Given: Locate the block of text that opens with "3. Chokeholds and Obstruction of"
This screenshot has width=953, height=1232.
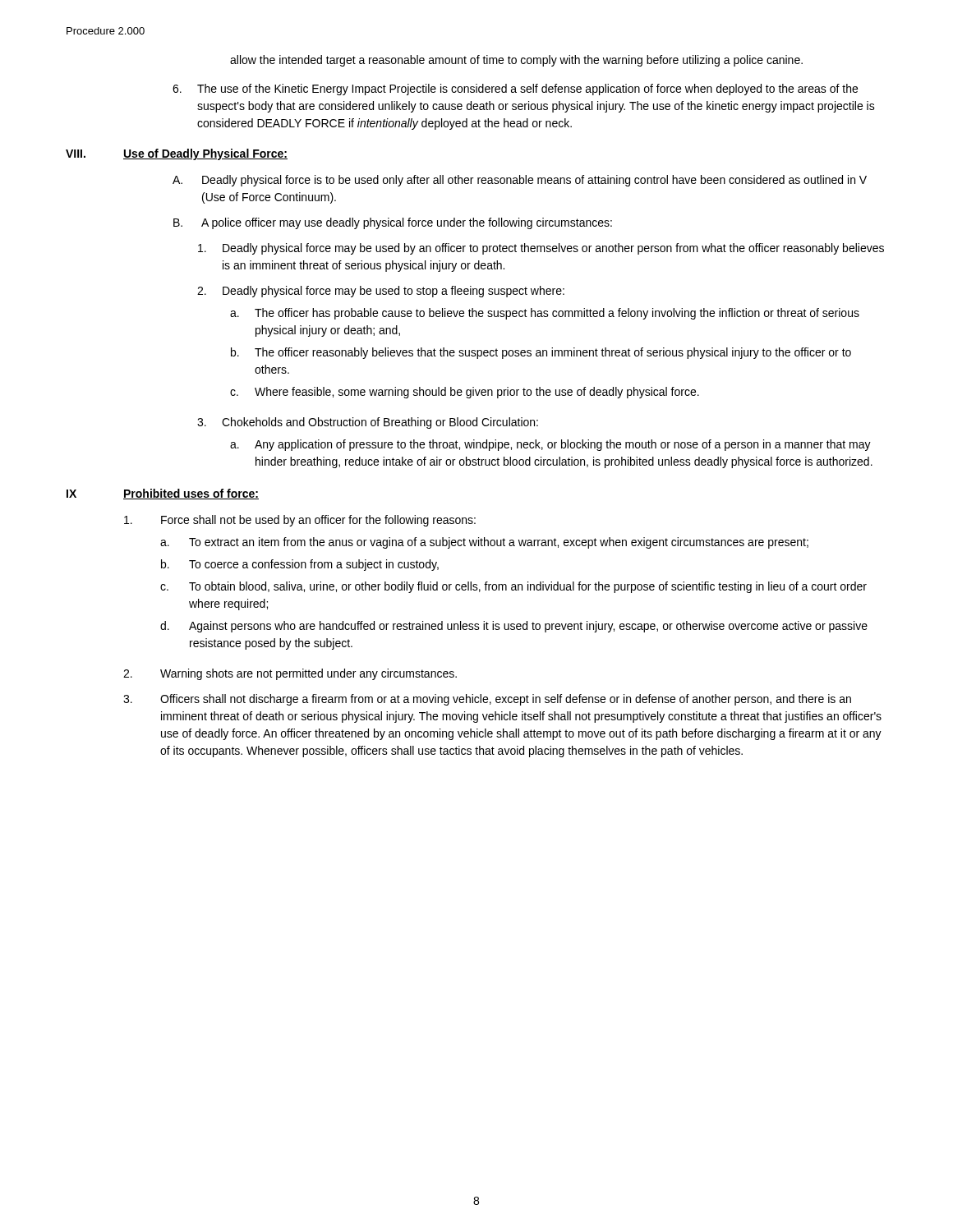Looking at the screenshot, I should [x=542, y=445].
